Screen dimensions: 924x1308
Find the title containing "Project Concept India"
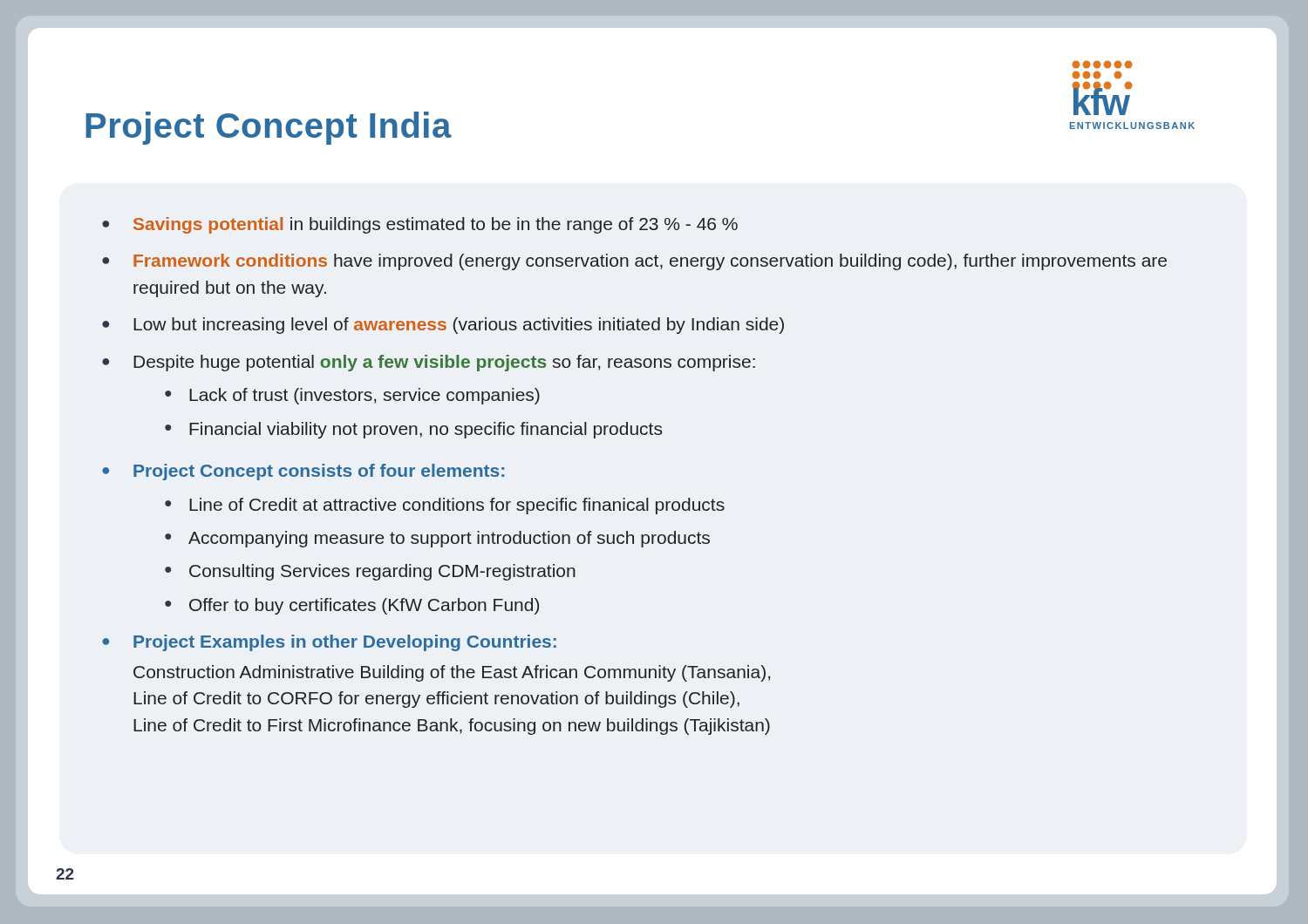pyautogui.click(x=268, y=126)
